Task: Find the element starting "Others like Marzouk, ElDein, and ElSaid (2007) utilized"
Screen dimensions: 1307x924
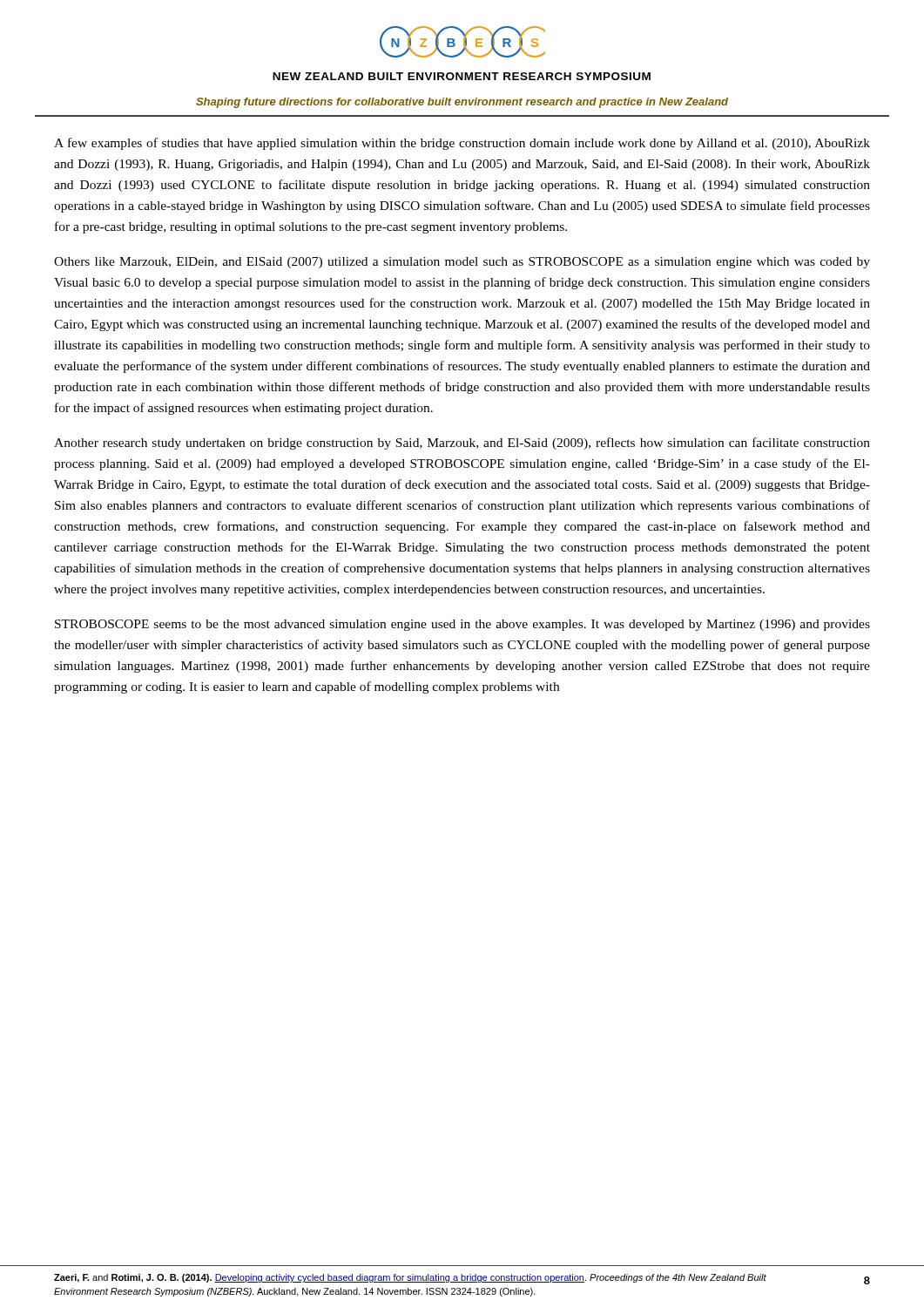Action: pyautogui.click(x=462, y=335)
